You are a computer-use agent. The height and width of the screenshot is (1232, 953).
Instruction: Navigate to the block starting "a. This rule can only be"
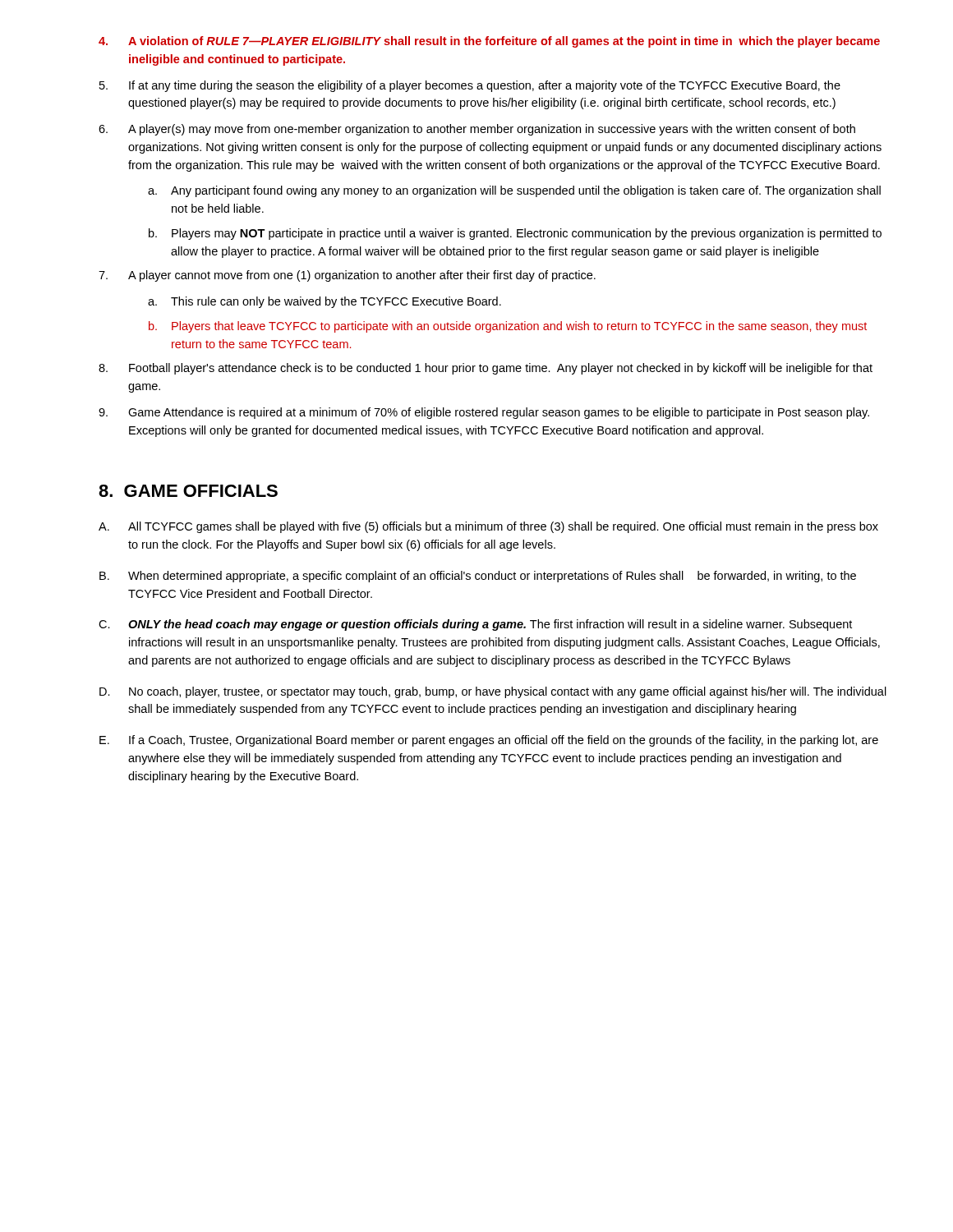point(325,302)
